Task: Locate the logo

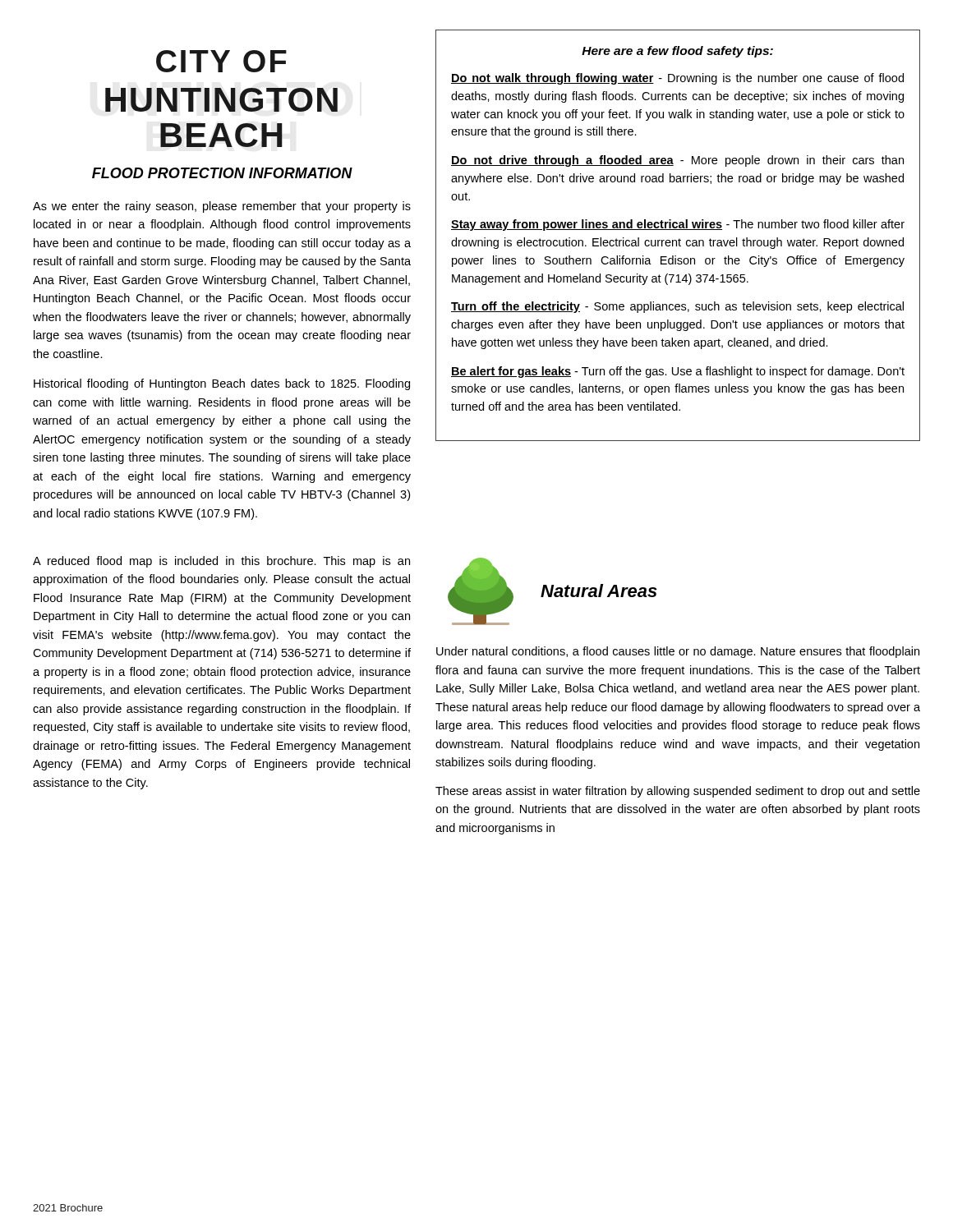Action: [222, 93]
